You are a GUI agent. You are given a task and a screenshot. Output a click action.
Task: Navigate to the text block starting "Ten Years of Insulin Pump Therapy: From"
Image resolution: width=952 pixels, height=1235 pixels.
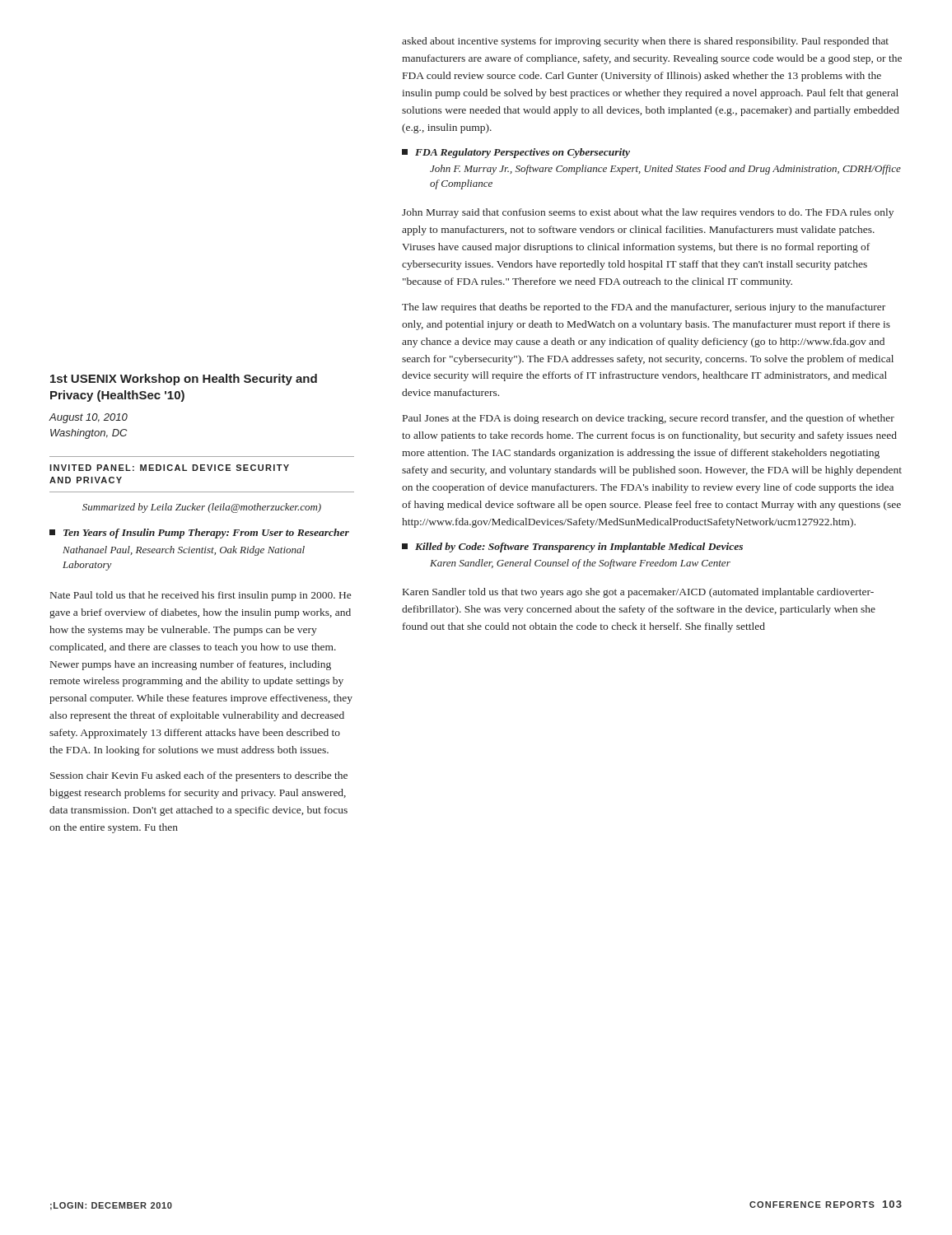(x=202, y=552)
